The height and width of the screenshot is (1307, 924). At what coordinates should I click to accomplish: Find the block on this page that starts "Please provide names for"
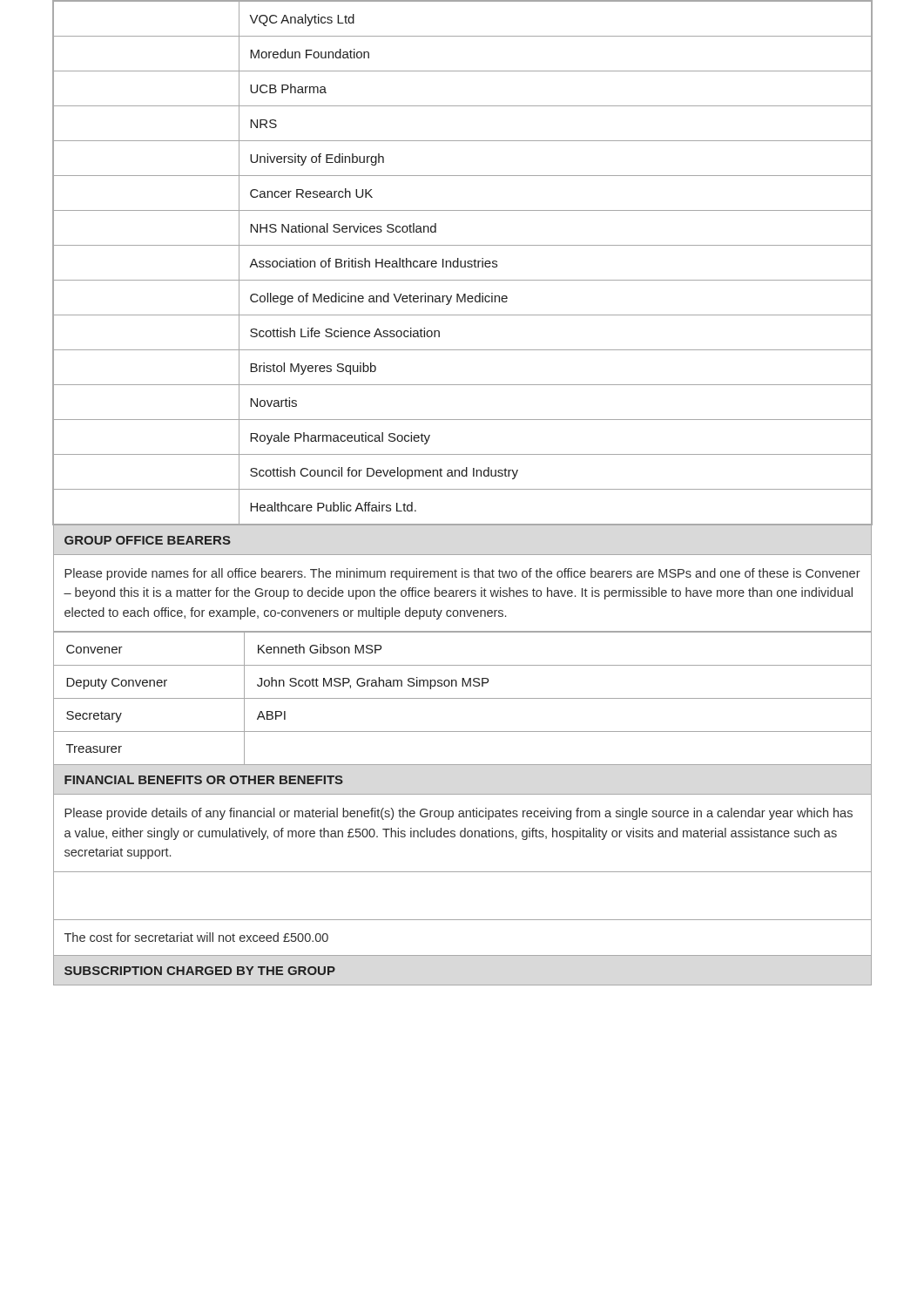[x=462, y=593]
